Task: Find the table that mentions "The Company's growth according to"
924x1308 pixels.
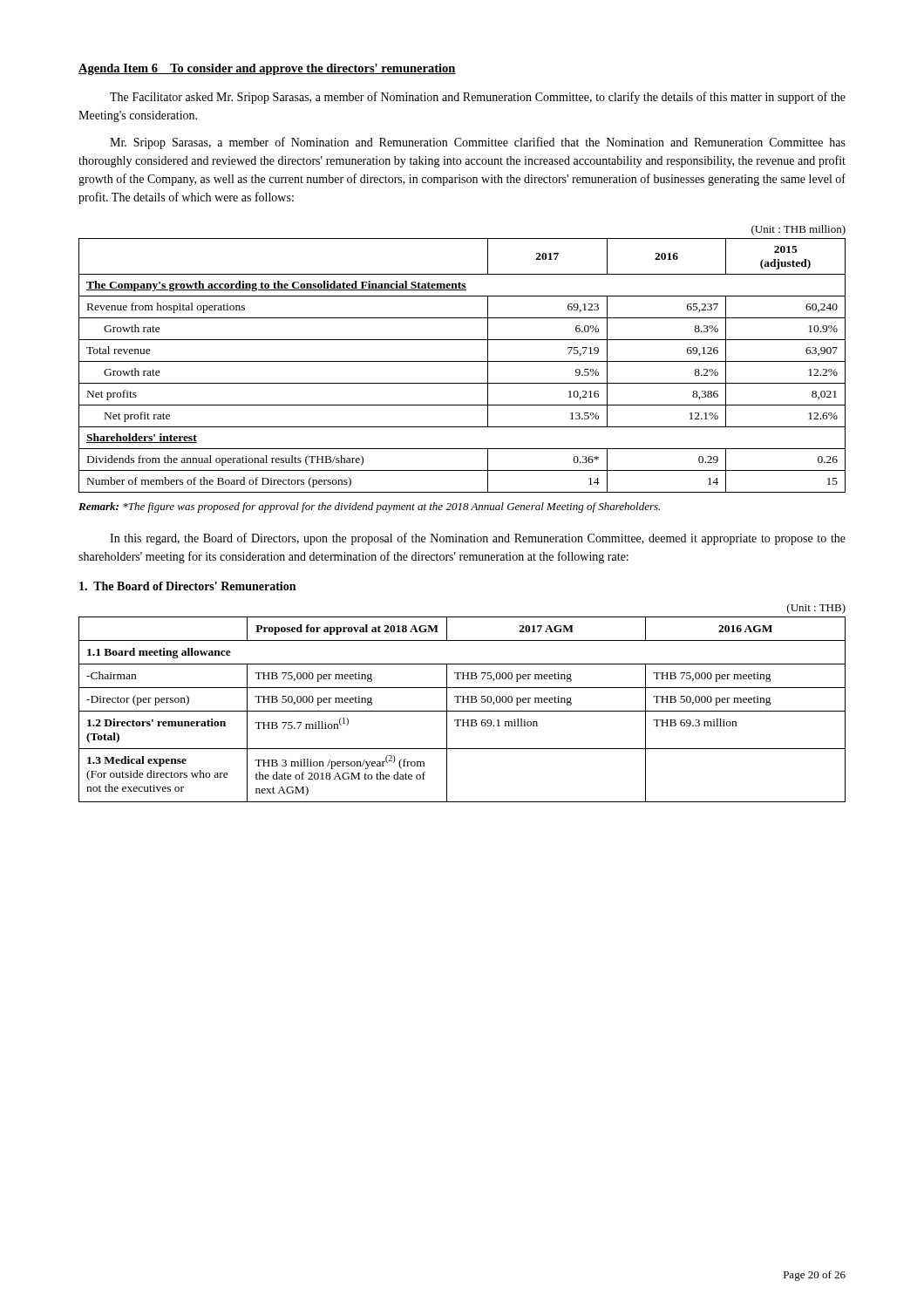Action: tap(462, 358)
